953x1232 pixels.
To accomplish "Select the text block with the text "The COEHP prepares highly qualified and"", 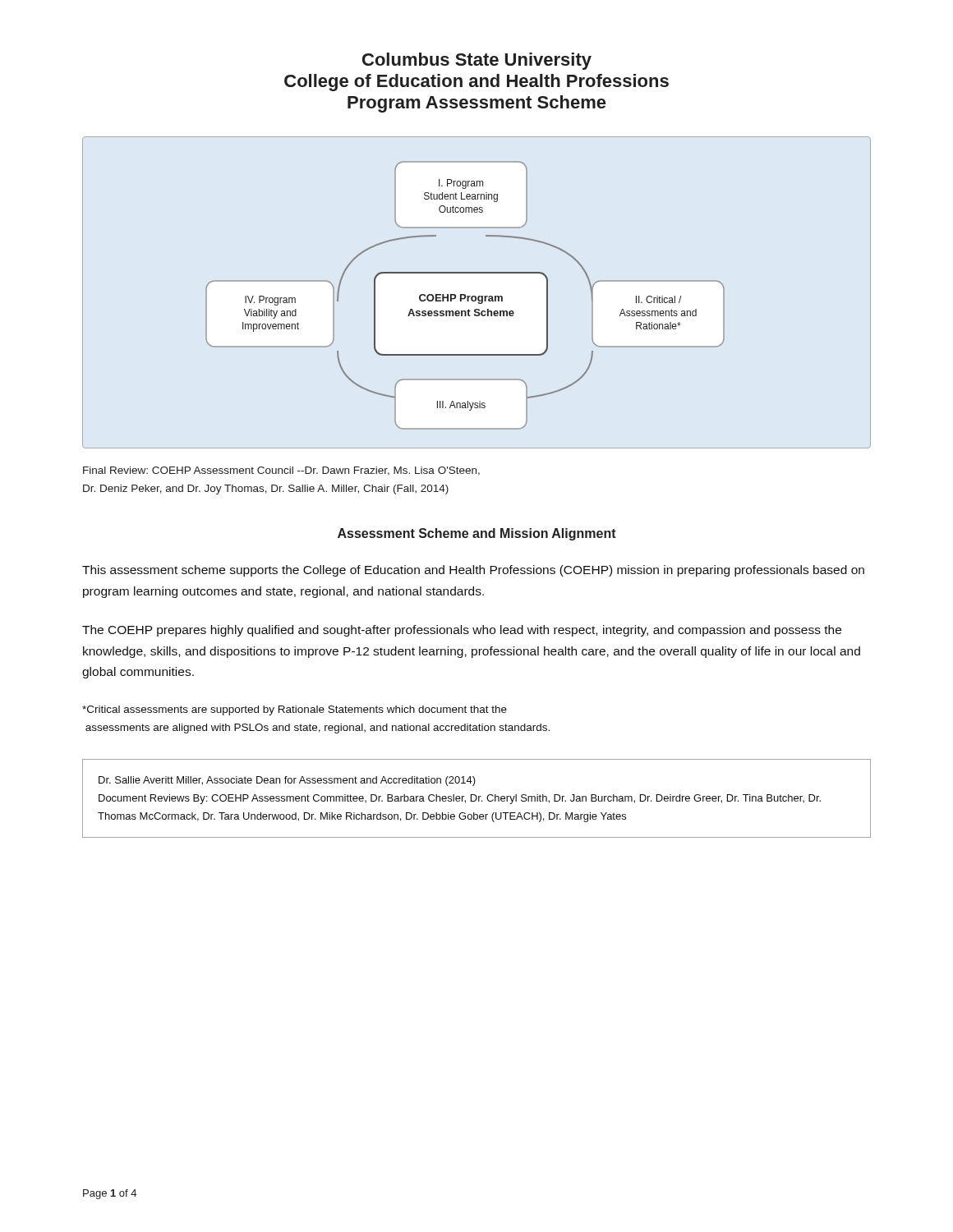I will (471, 651).
